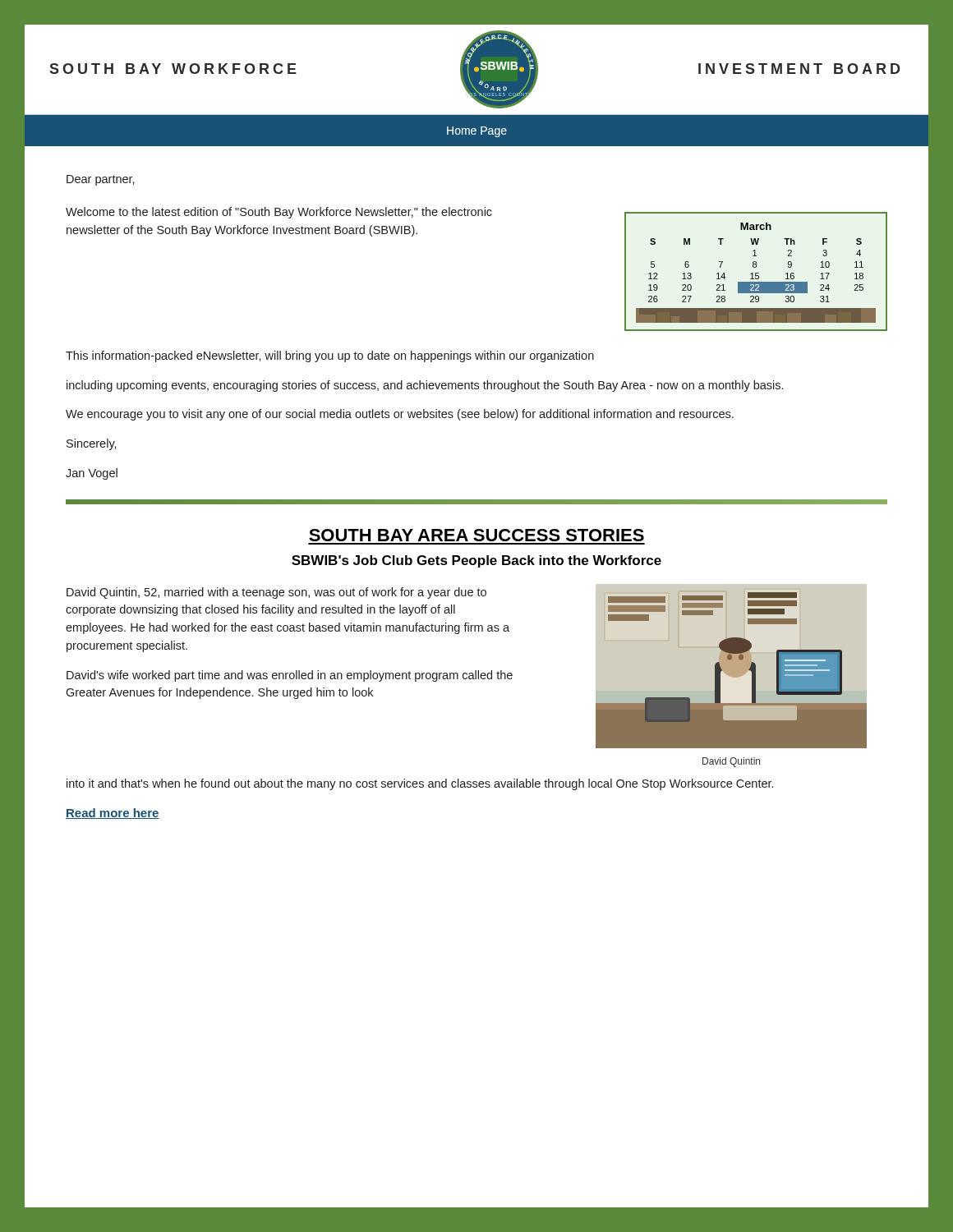Find the passage starting "David Quintin, 52,"
The height and width of the screenshot is (1232, 953).
tap(288, 619)
